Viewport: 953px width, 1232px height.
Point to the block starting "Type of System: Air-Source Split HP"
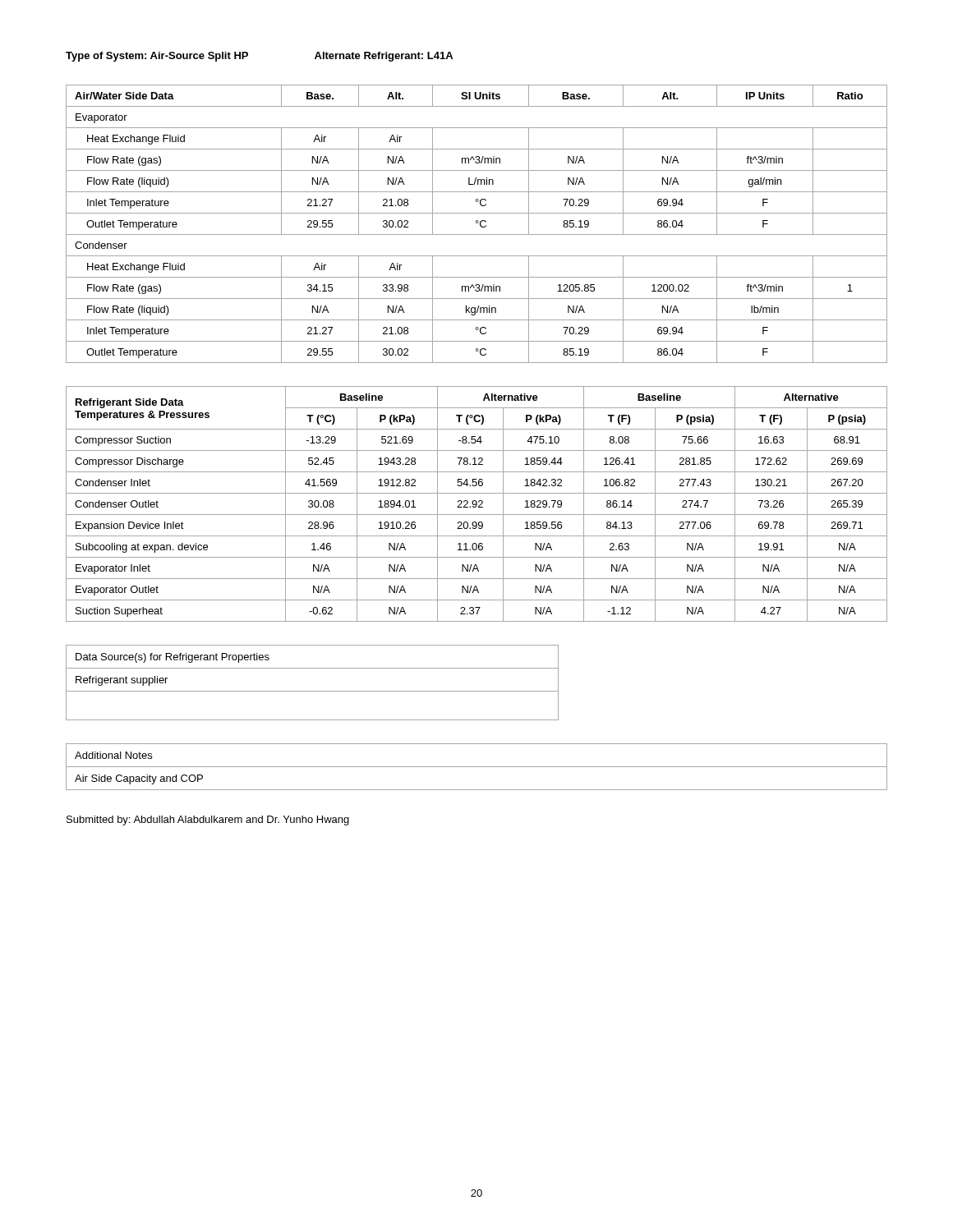coord(259,55)
